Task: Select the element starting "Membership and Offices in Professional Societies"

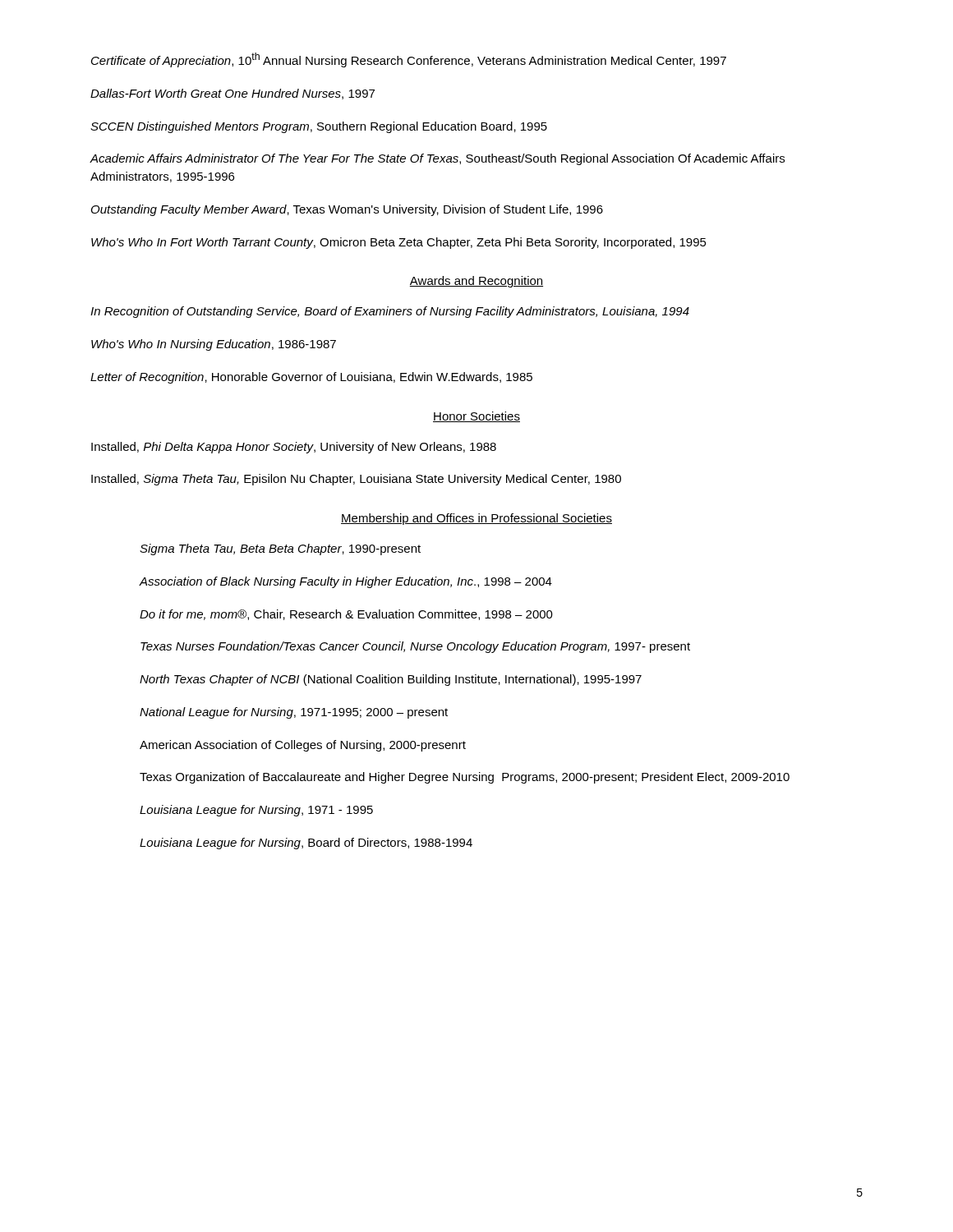Action: [476, 518]
